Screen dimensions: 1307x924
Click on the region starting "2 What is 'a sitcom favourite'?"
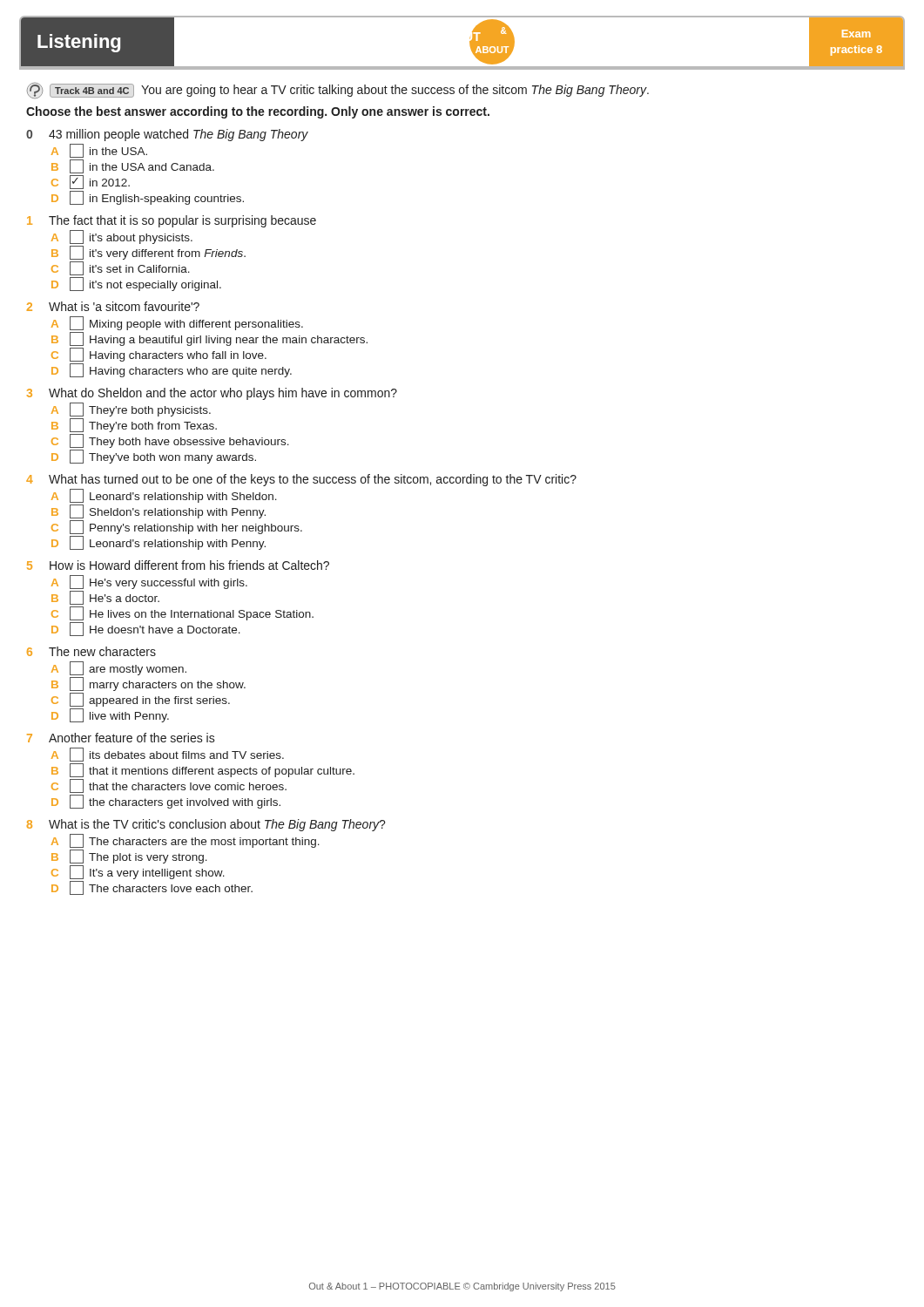pyautogui.click(x=113, y=306)
